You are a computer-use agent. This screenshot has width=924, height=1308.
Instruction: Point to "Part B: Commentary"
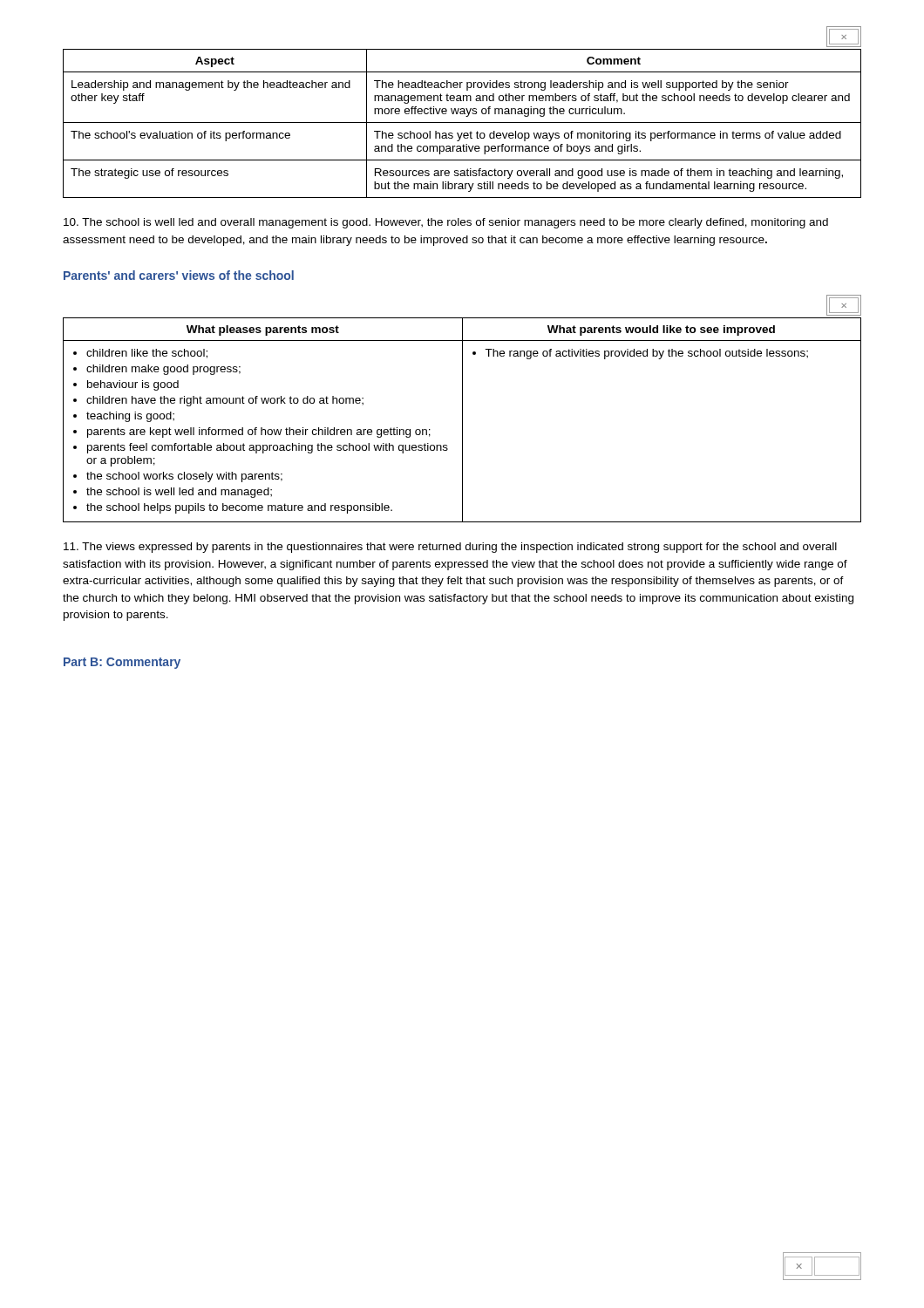pos(122,662)
